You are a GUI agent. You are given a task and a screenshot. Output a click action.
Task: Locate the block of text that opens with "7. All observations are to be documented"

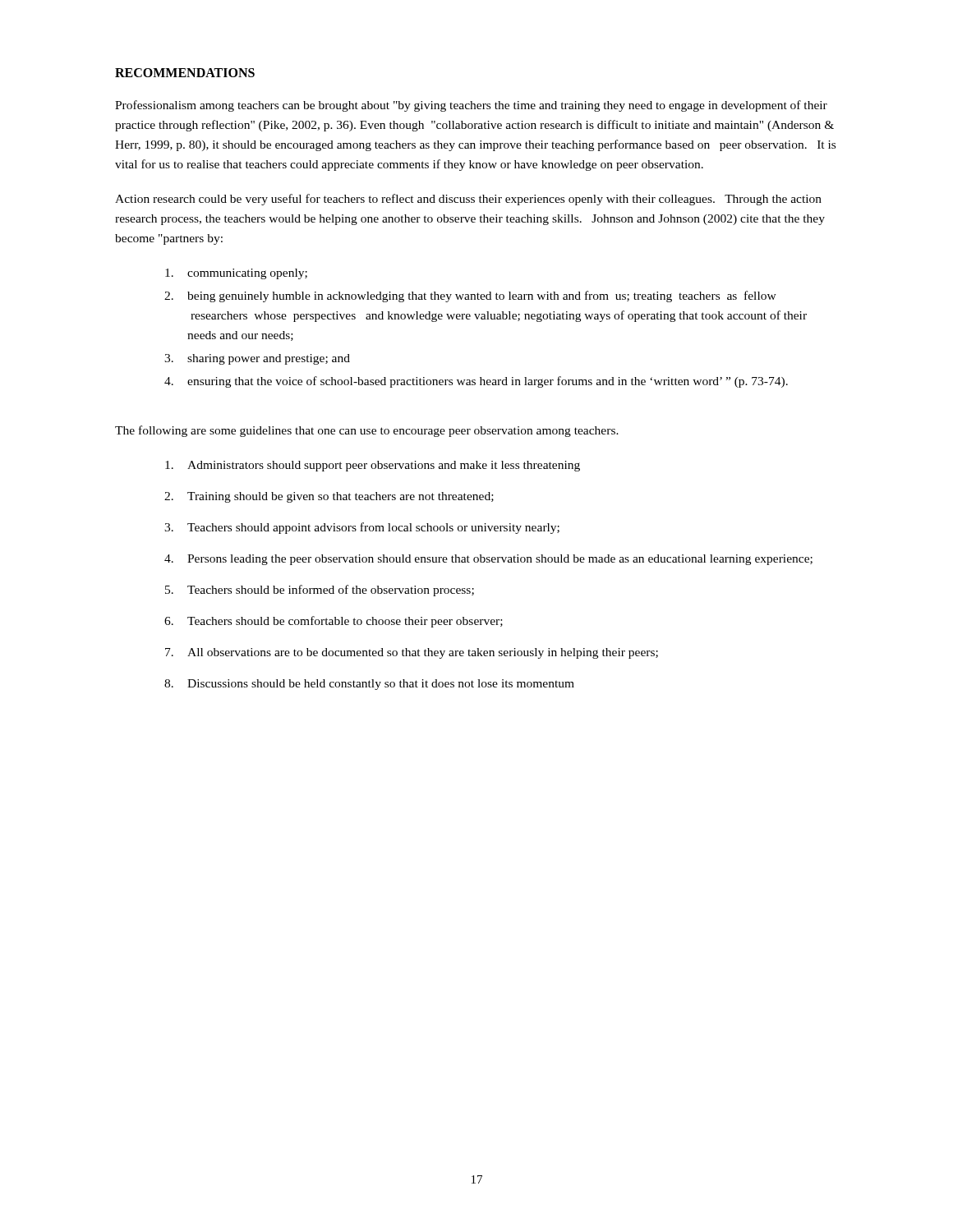click(412, 652)
